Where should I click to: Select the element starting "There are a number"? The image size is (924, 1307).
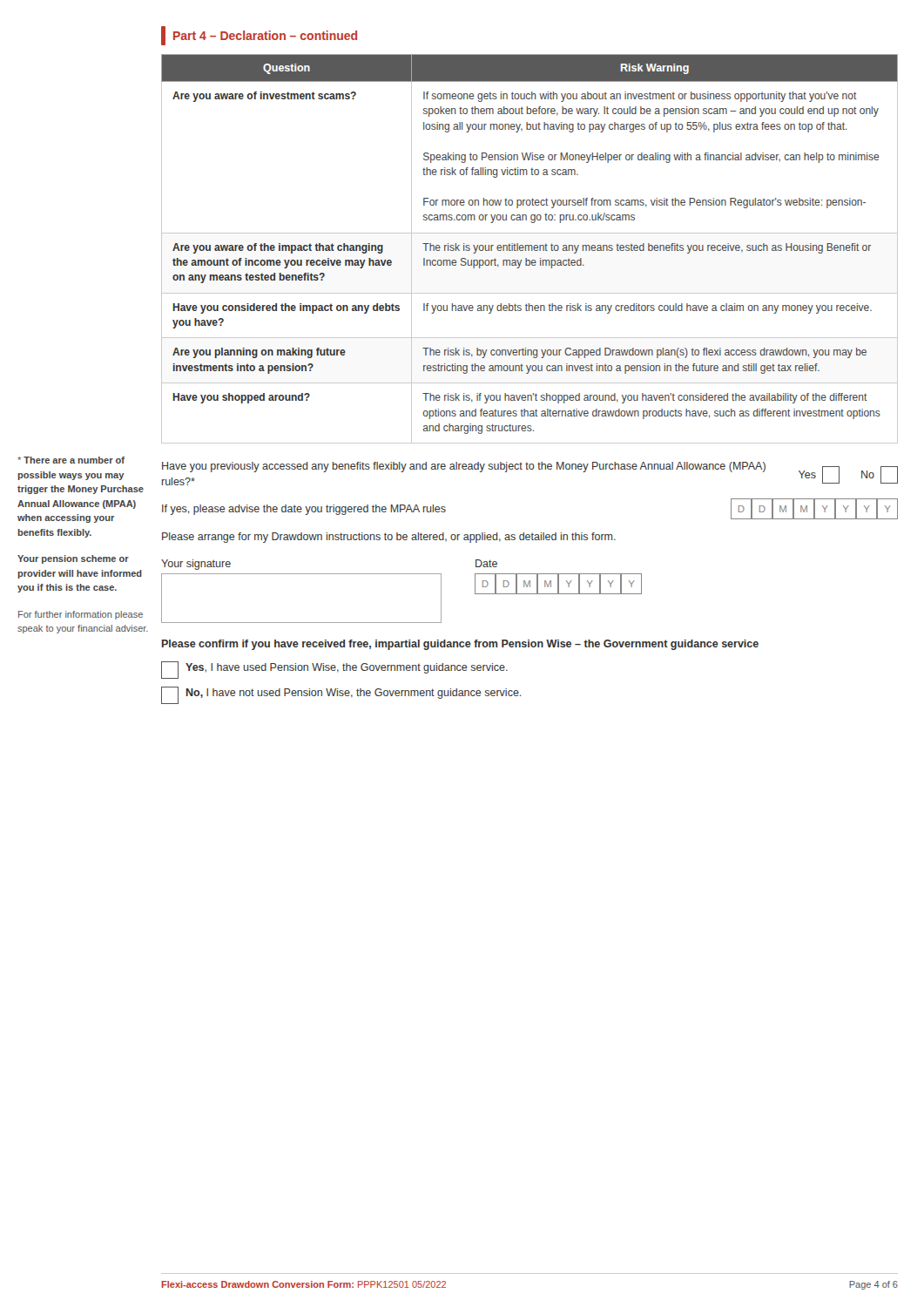[x=81, y=496]
